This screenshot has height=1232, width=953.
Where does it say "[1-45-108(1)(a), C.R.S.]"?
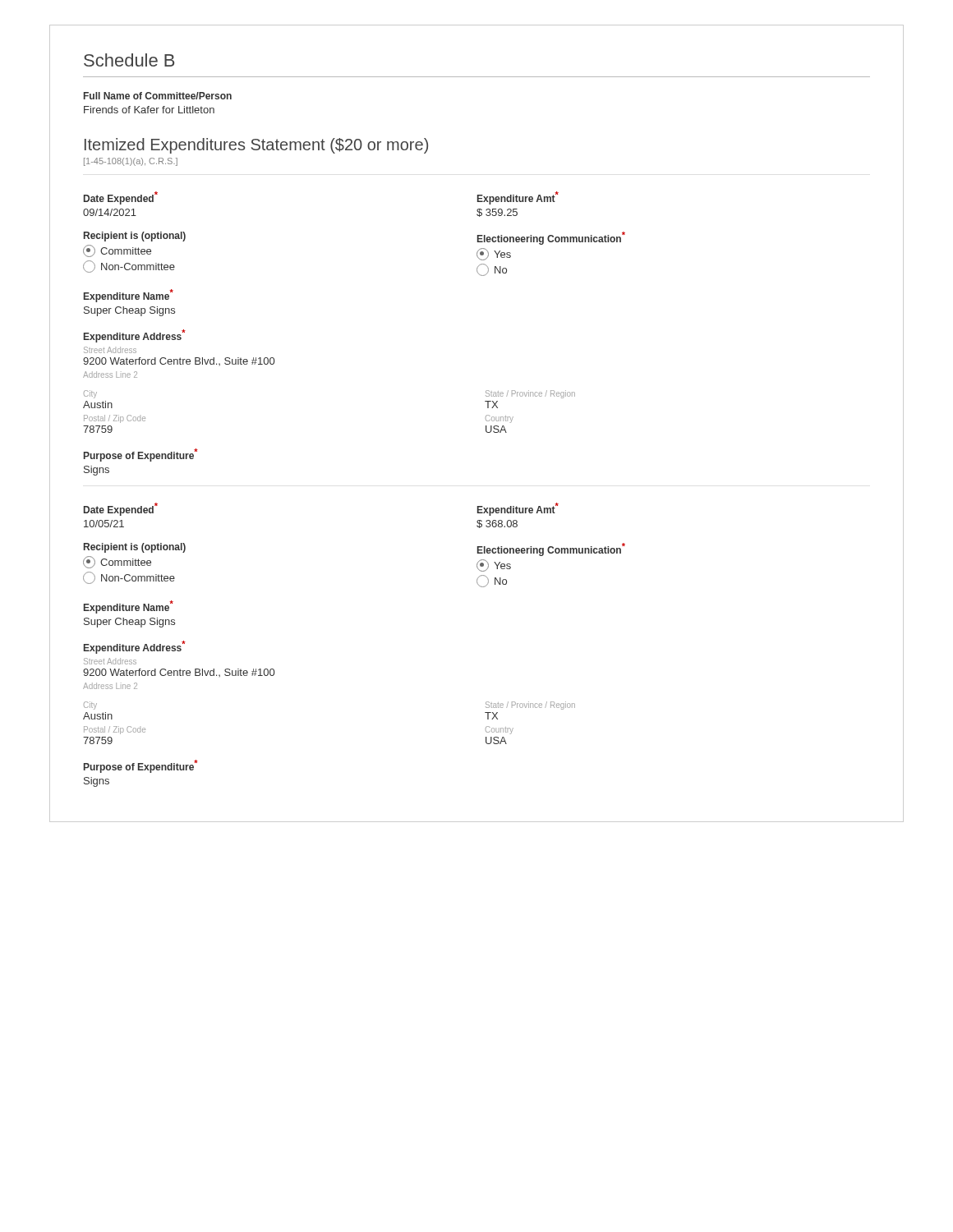(131, 162)
